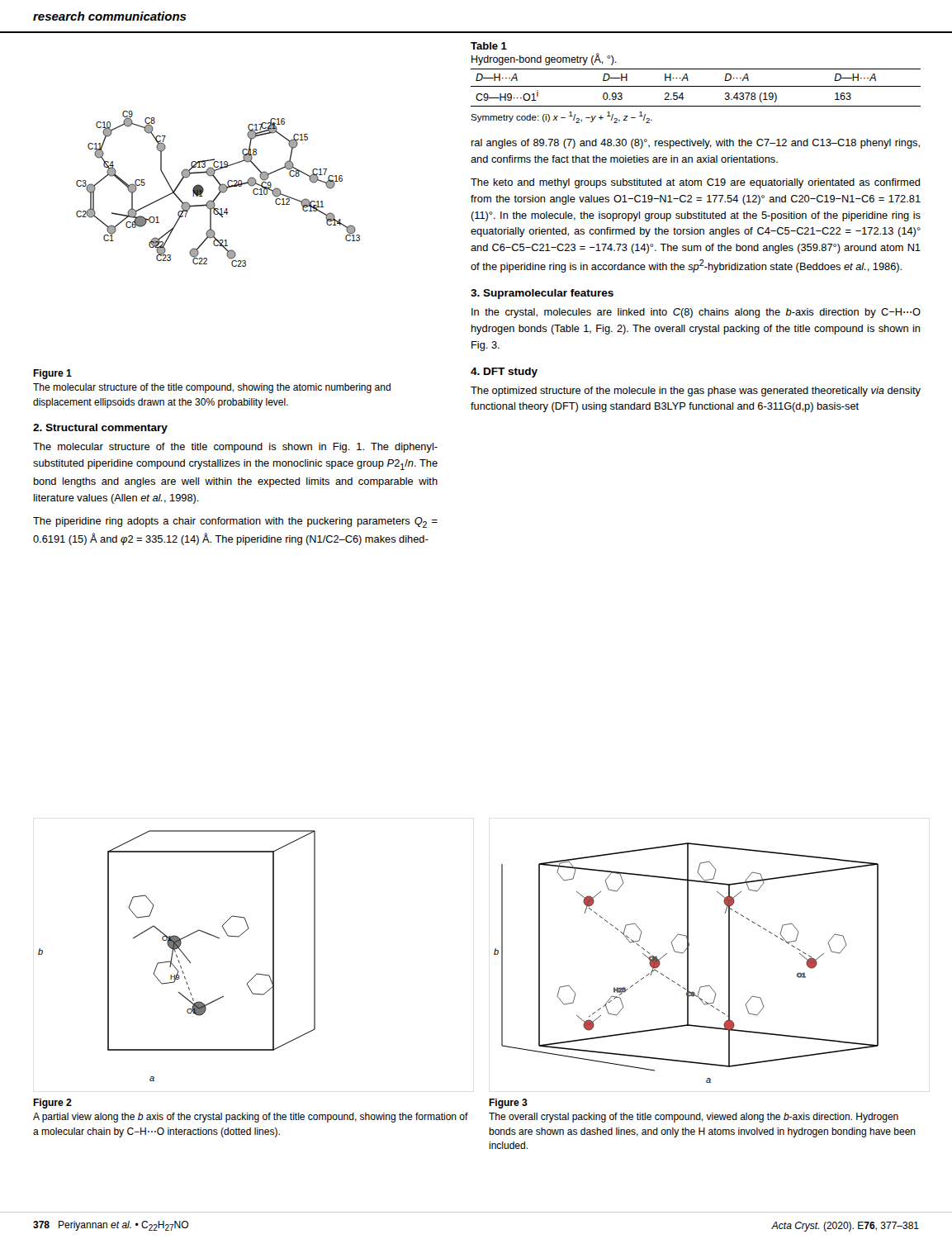The image size is (952, 1239).
Task: Point to the caption beginning "Figure 2 A"
Action: [x=250, y=1117]
